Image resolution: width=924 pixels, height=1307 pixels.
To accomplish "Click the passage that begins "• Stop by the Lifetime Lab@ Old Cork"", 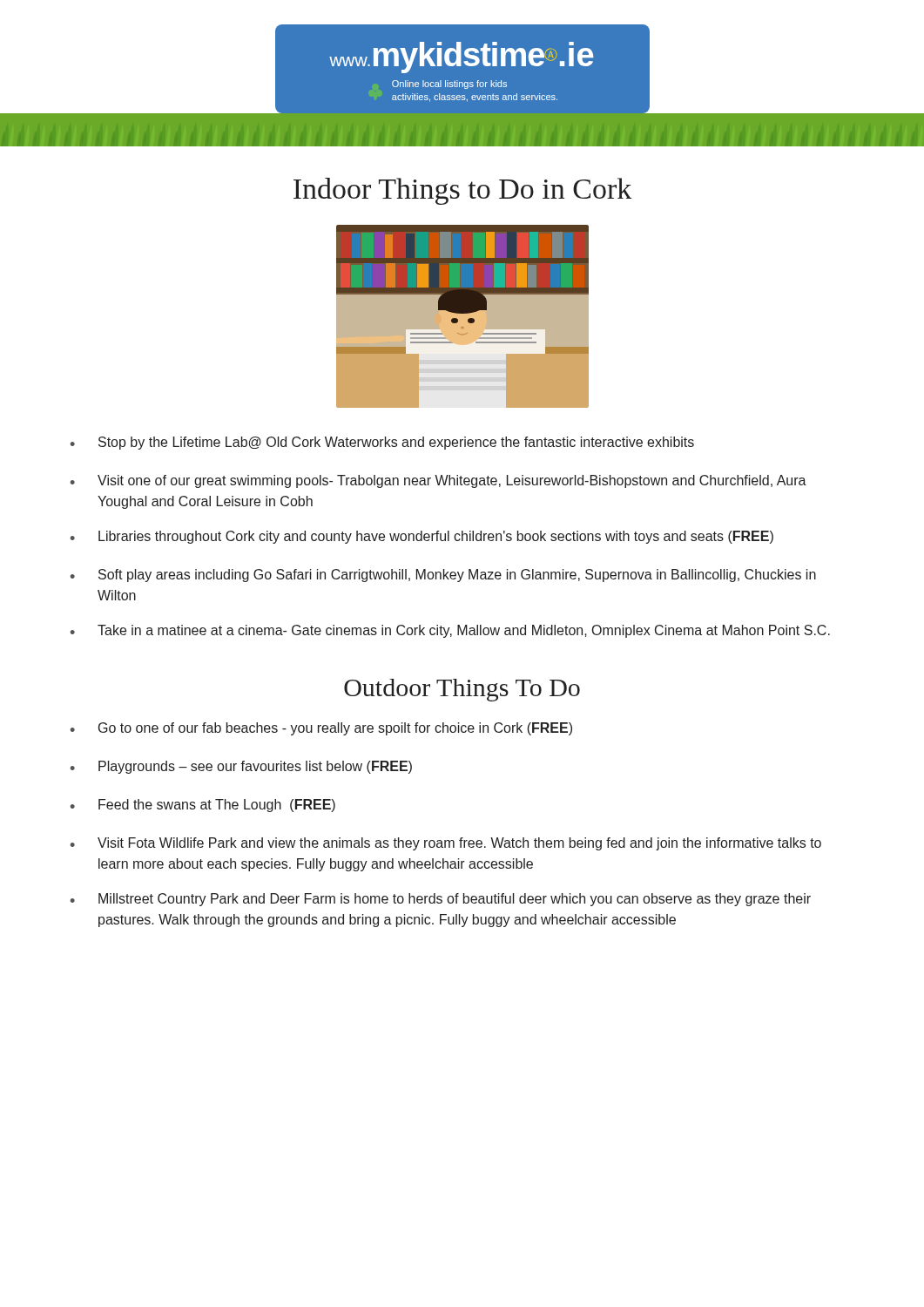I will click(x=462, y=444).
